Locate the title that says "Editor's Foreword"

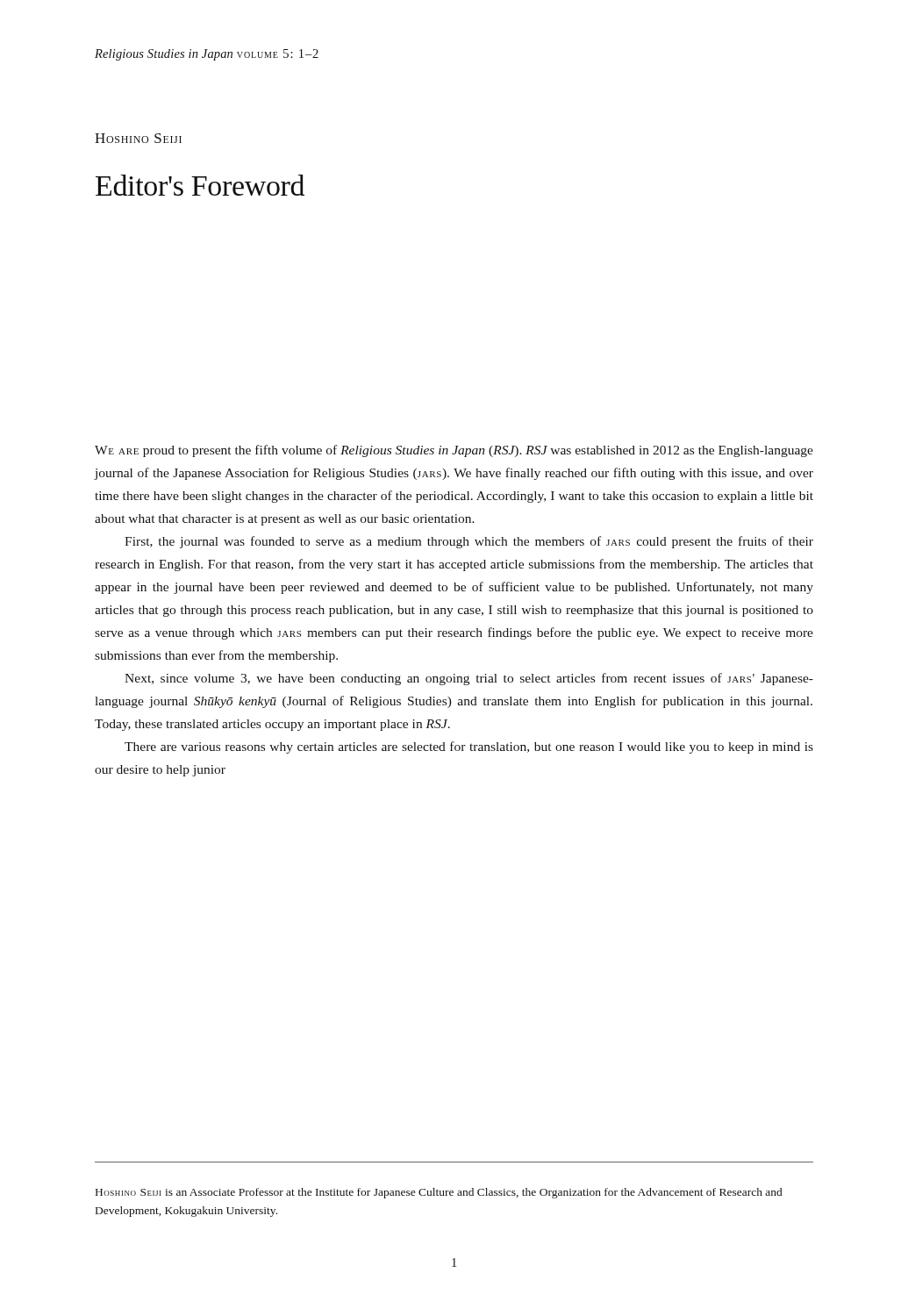(x=200, y=186)
